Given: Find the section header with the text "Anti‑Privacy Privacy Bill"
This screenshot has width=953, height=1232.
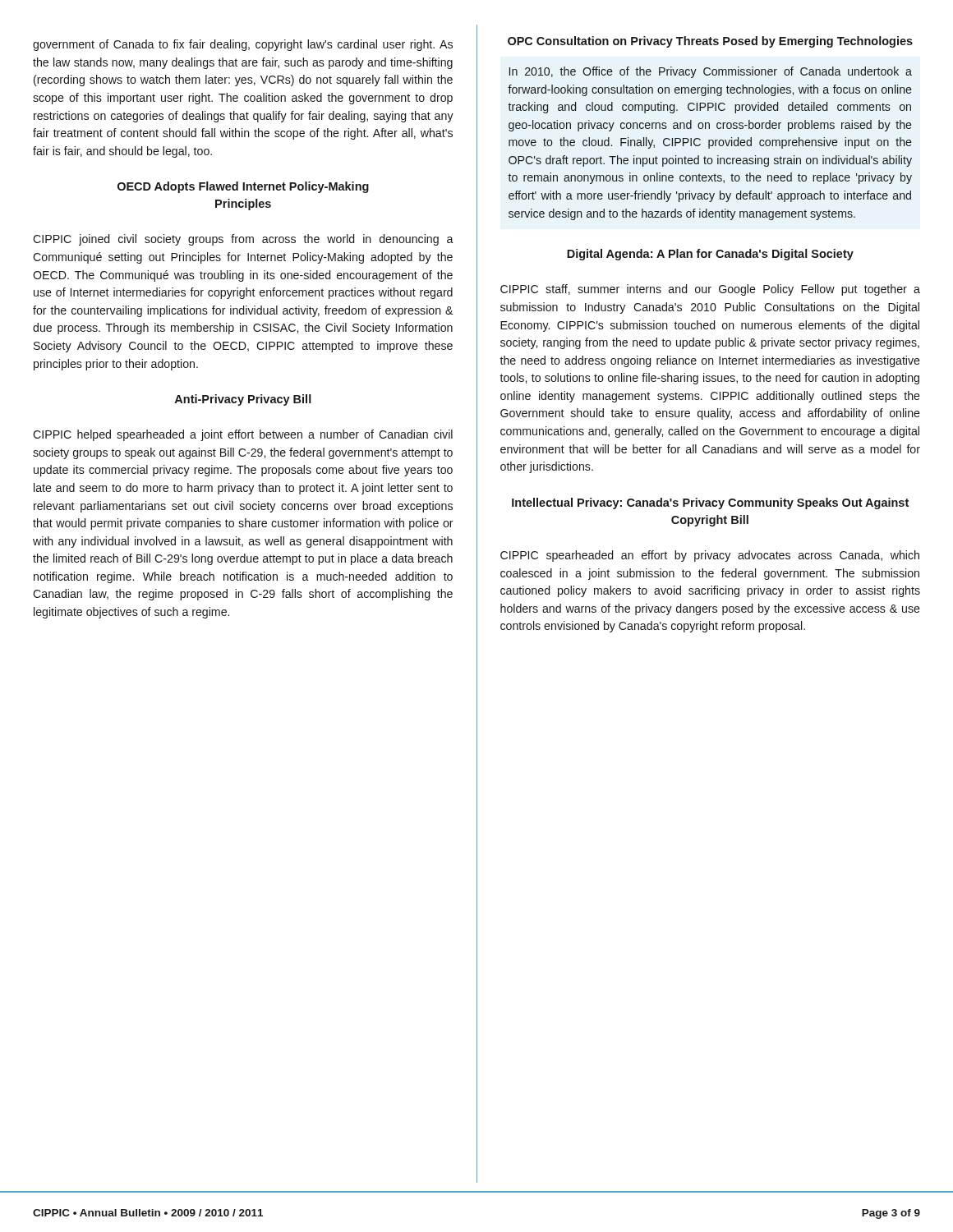Looking at the screenshot, I should (243, 400).
